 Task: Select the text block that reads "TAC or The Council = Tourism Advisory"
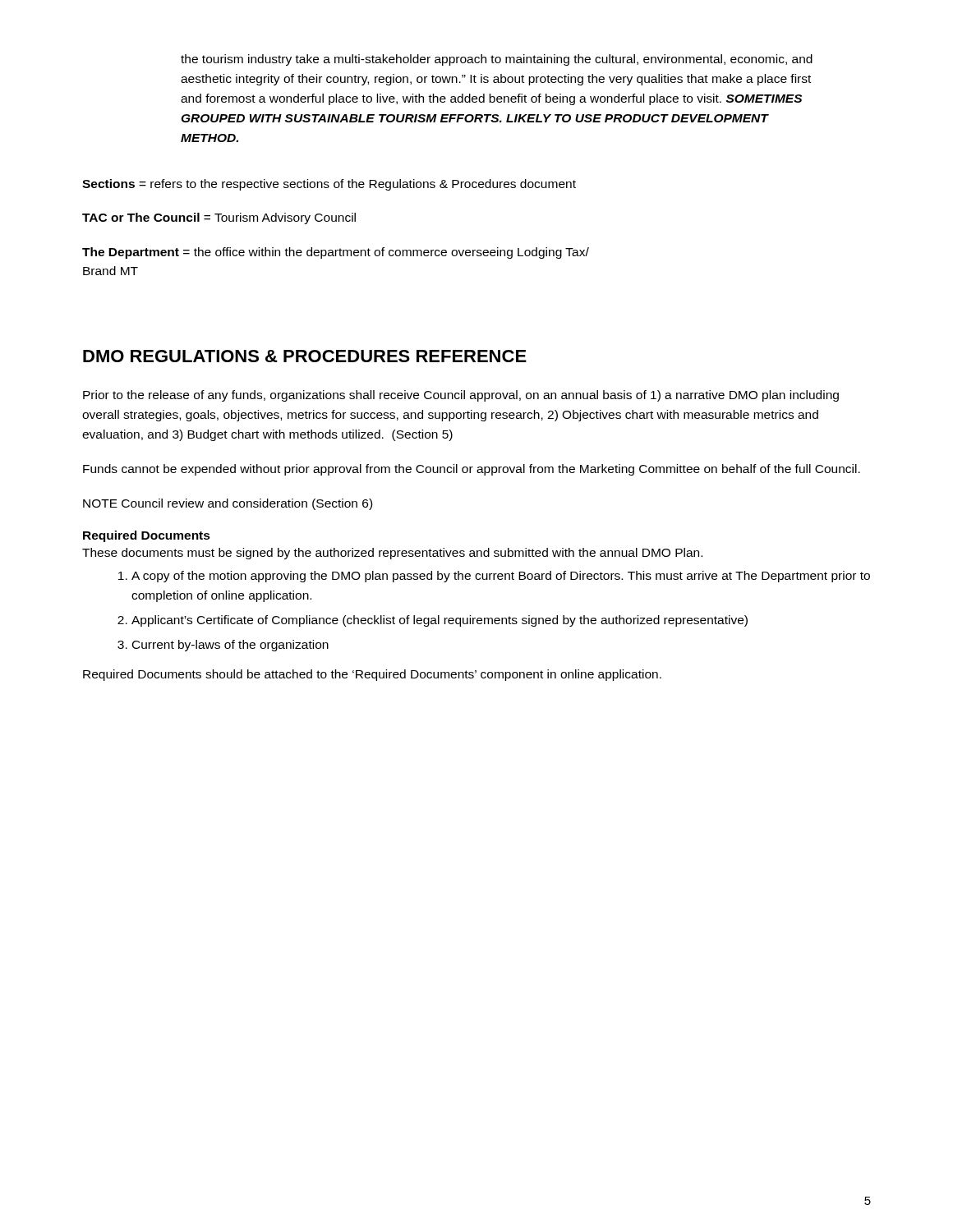tap(219, 218)
